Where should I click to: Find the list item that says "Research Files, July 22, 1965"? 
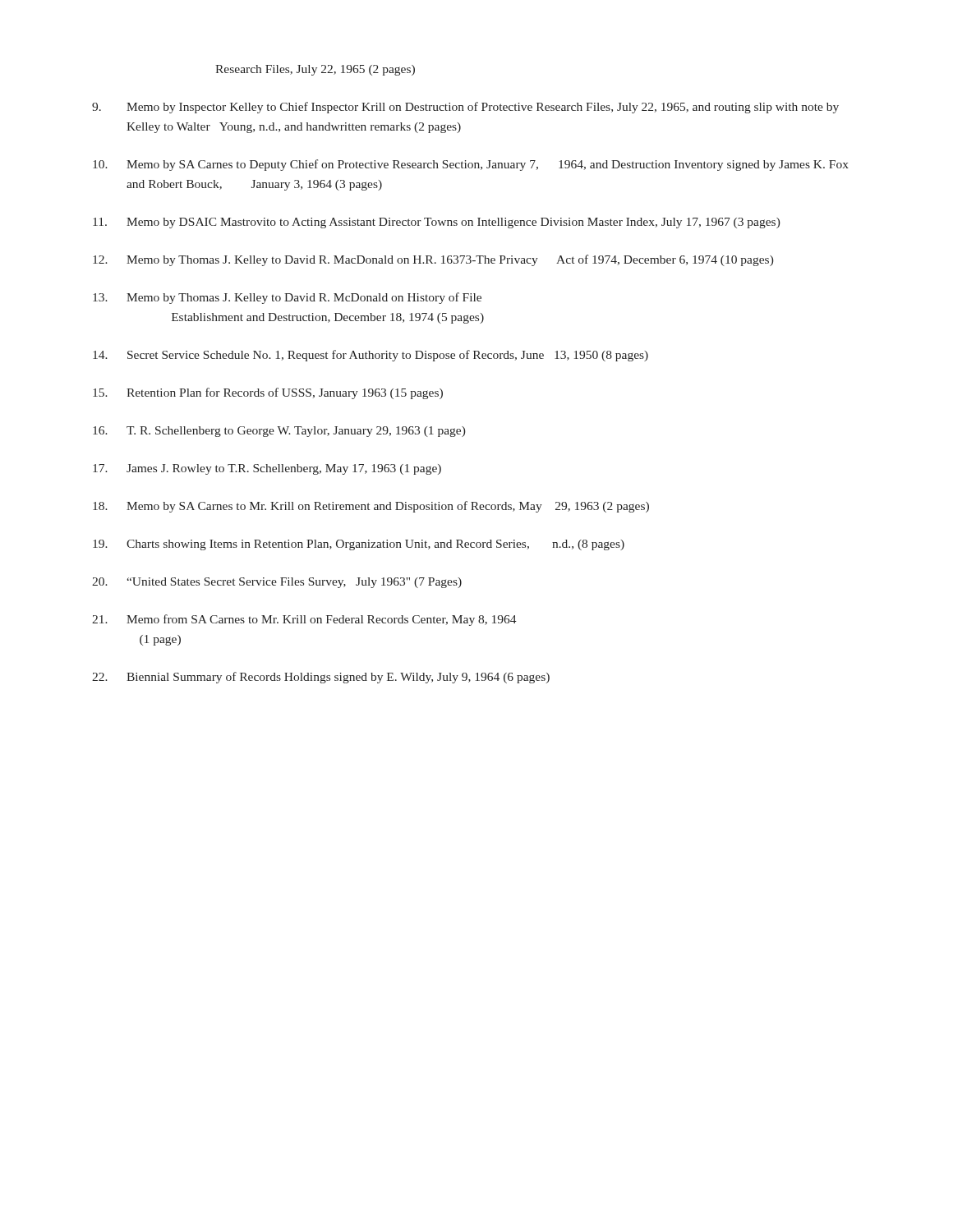coord(315,69)
